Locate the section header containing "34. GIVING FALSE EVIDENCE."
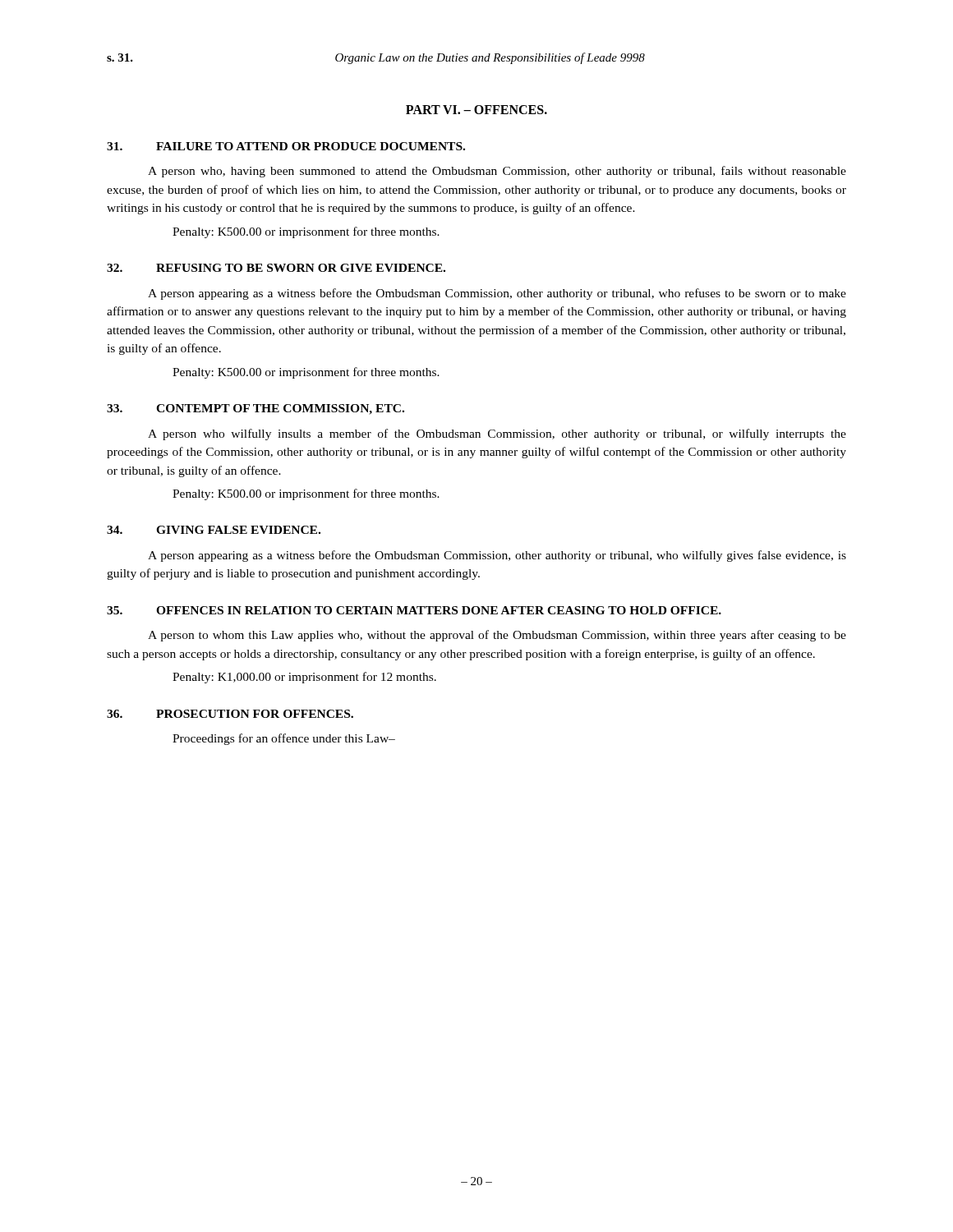 click(x=214, y=530)
